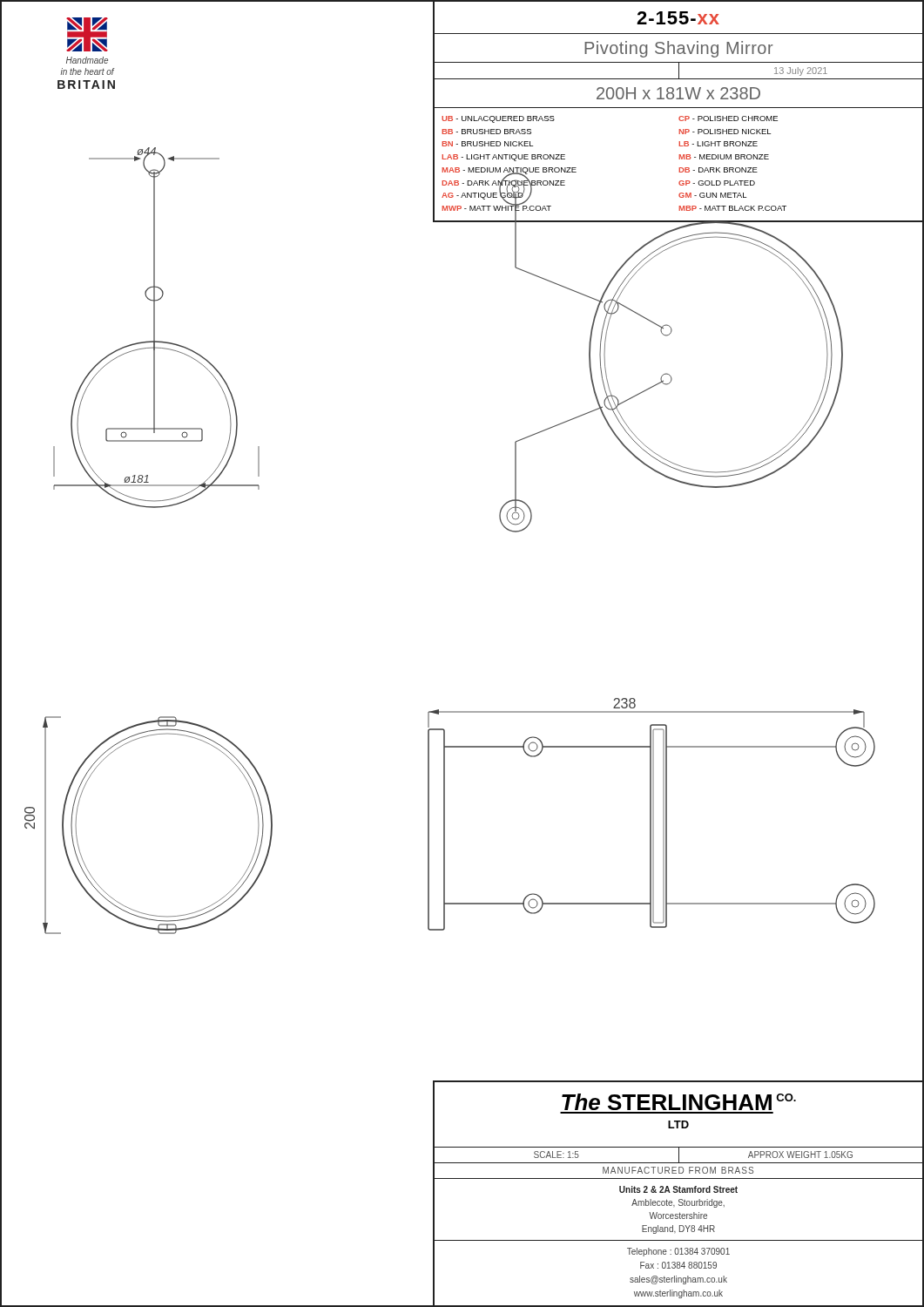Image resolution: width=924 pixels, height=1307 pixels.
Task: Select the engineering diagram
Action: pos(463,614)
